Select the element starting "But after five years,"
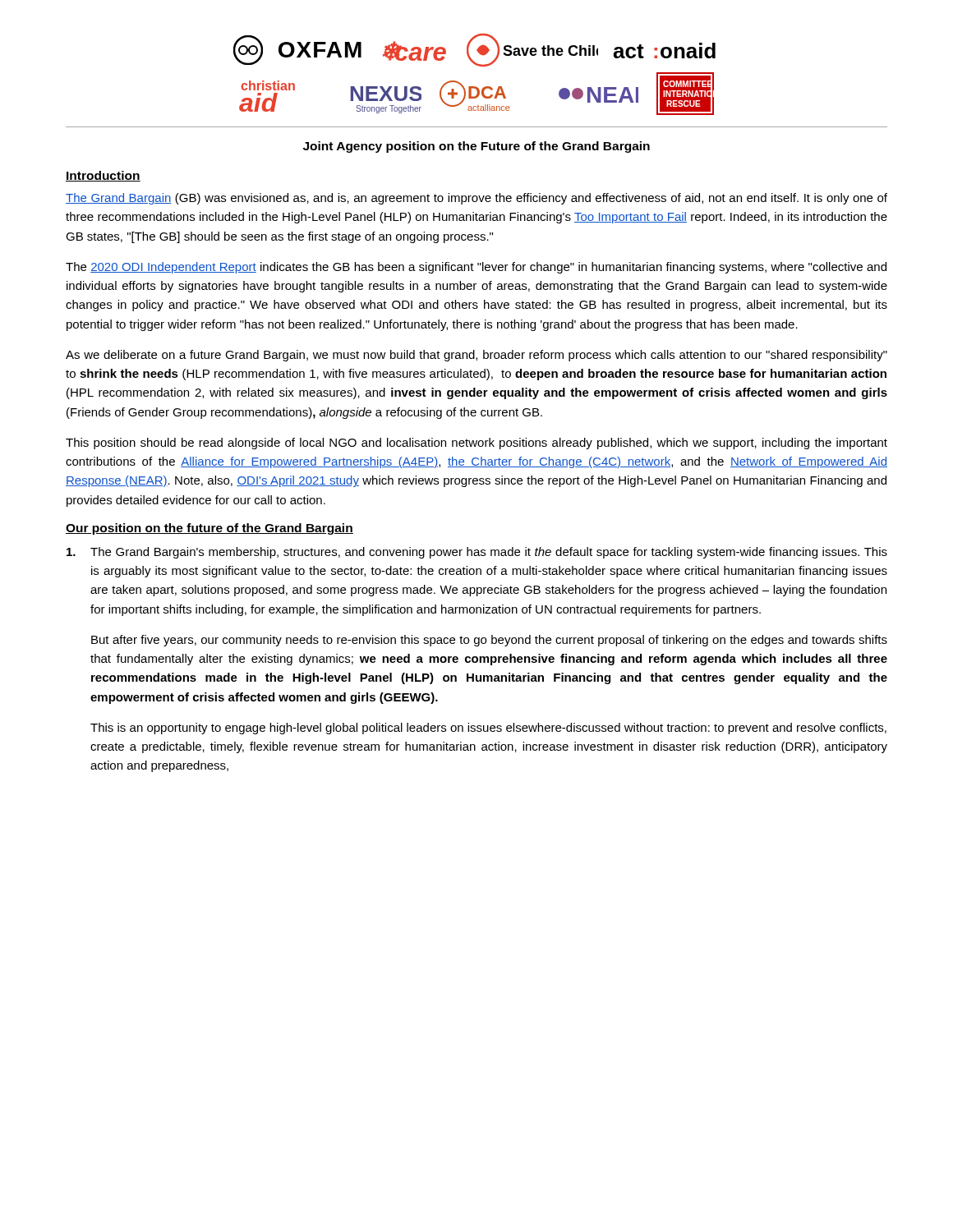 [x=489, y=668]
